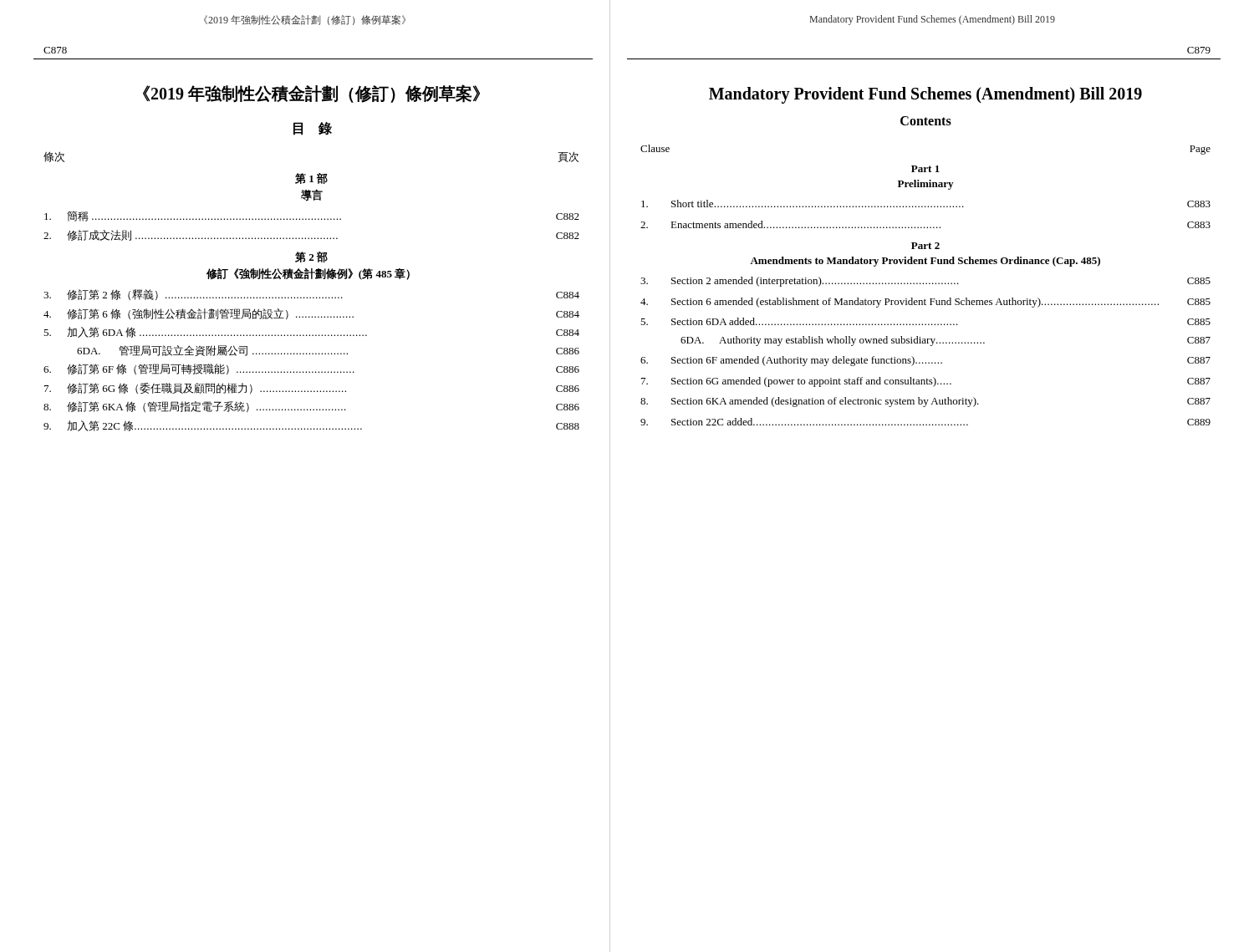
Task: Locate the element starting "3. 修訂第 2 條（釋義）......................................................... C884"
Action: click(x=311, y=295)
